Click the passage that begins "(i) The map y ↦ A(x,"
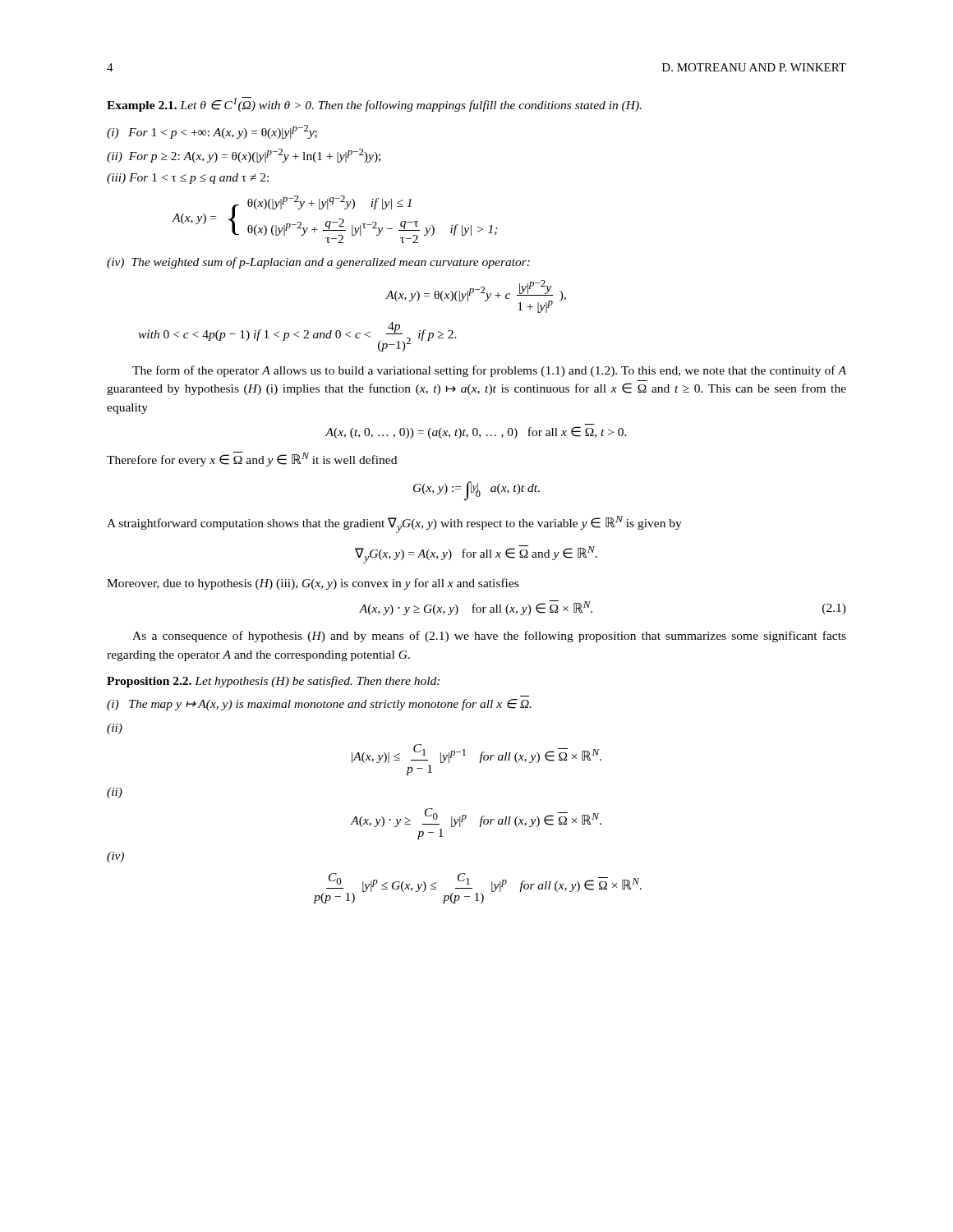 click(x=335, y=704)
